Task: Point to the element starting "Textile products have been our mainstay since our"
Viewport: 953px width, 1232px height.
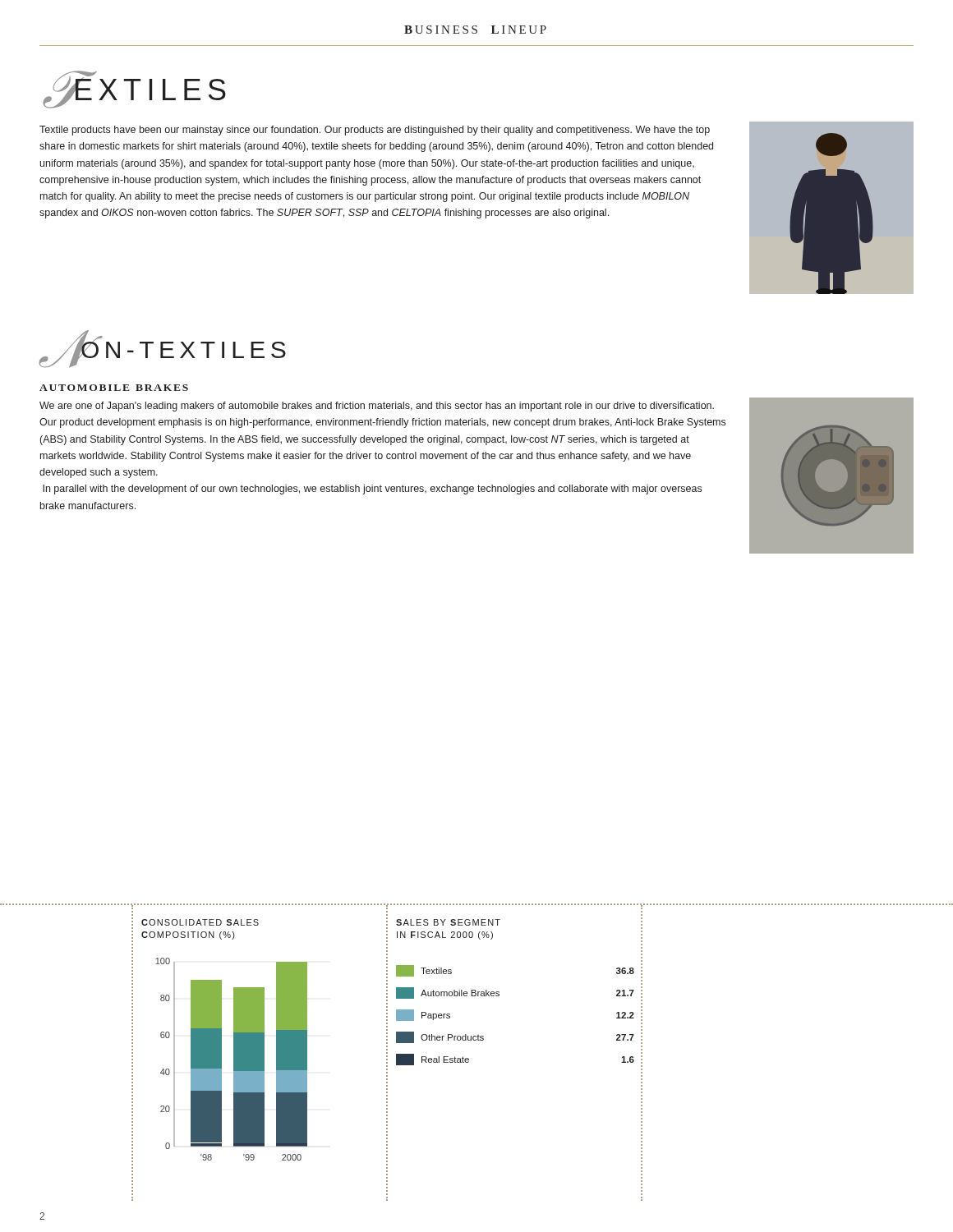Action: pyautogui.click(x=377, y=171)
